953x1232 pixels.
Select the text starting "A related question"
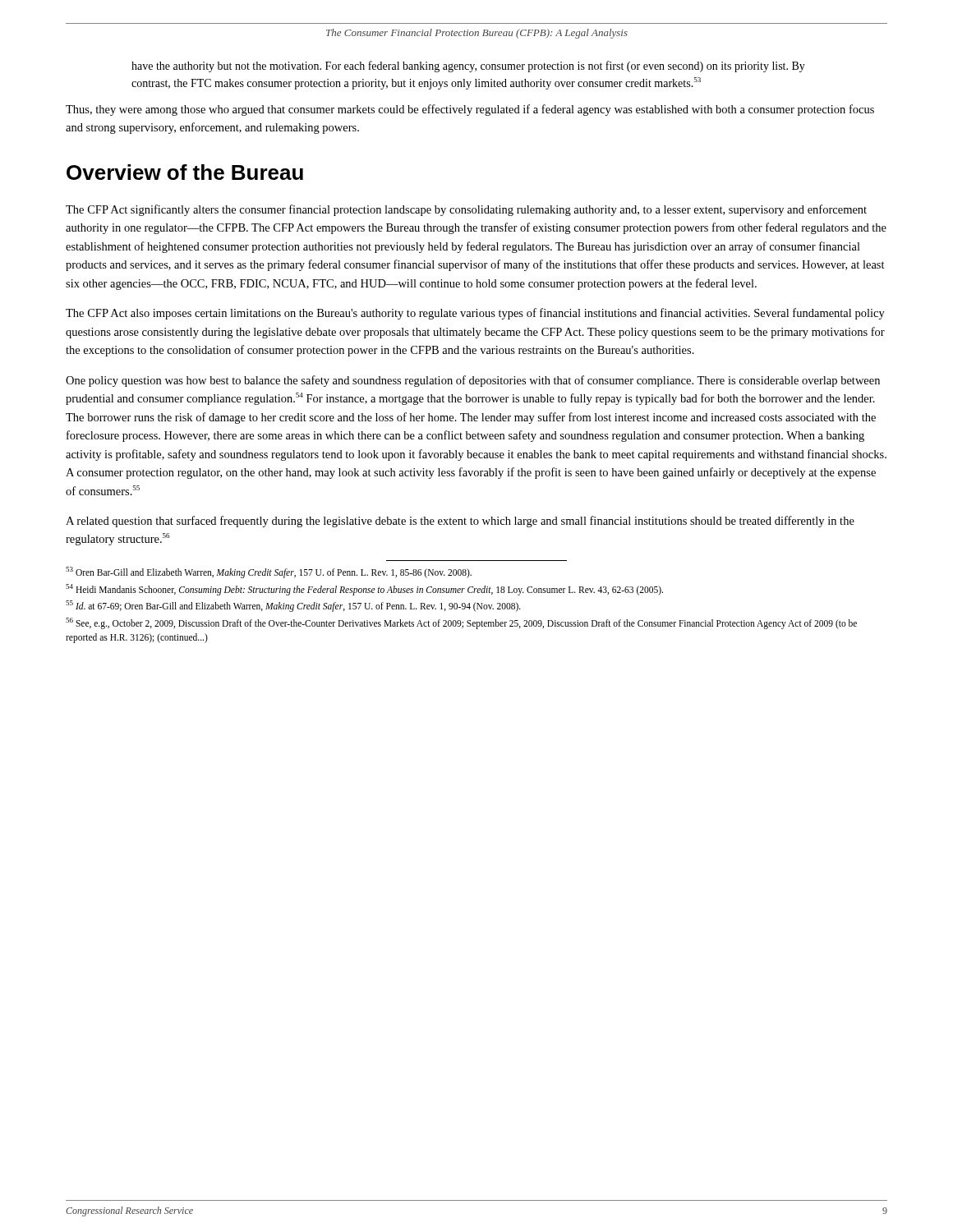[460, 530]
